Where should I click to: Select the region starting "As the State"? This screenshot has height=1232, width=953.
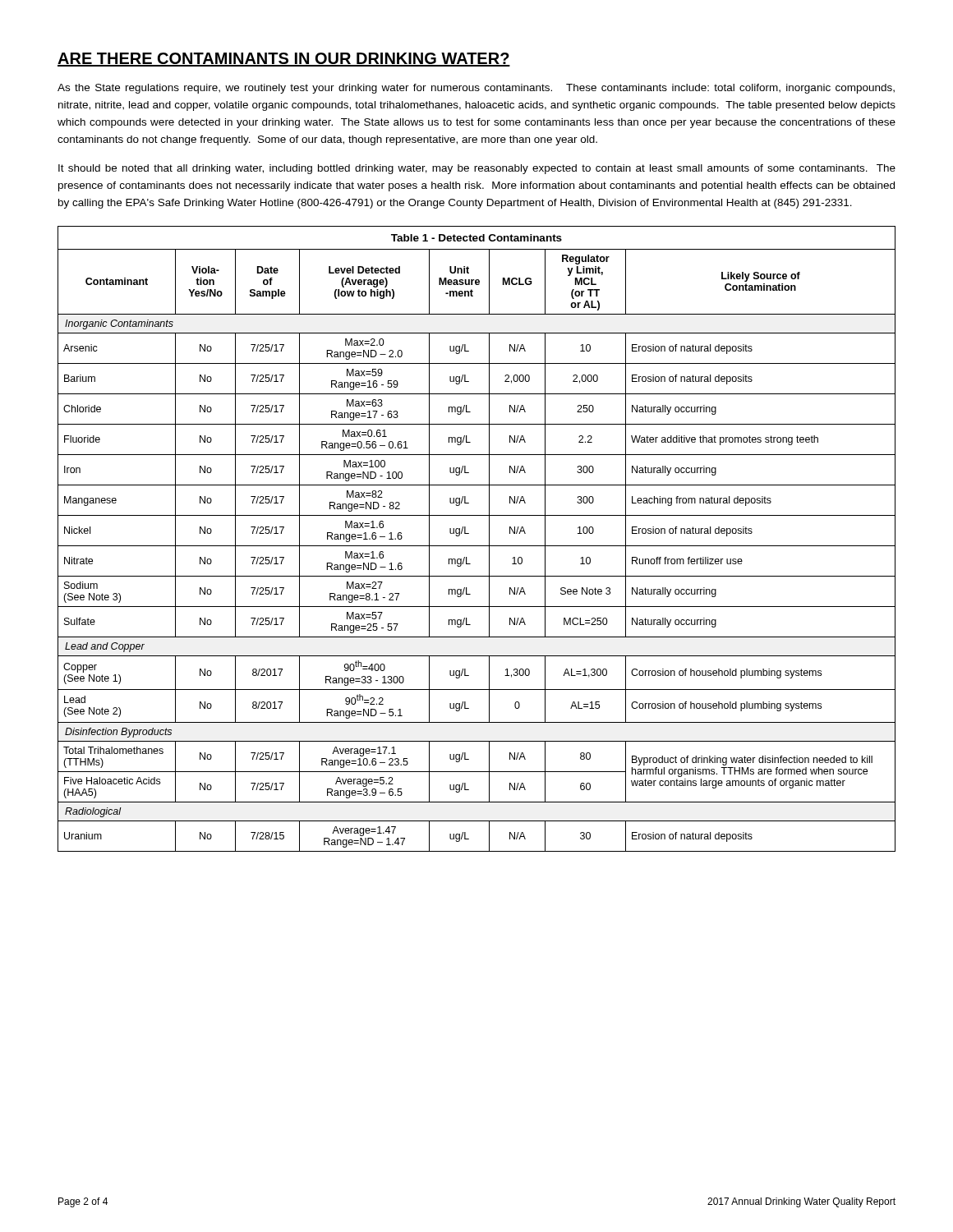tap(476, 113)
